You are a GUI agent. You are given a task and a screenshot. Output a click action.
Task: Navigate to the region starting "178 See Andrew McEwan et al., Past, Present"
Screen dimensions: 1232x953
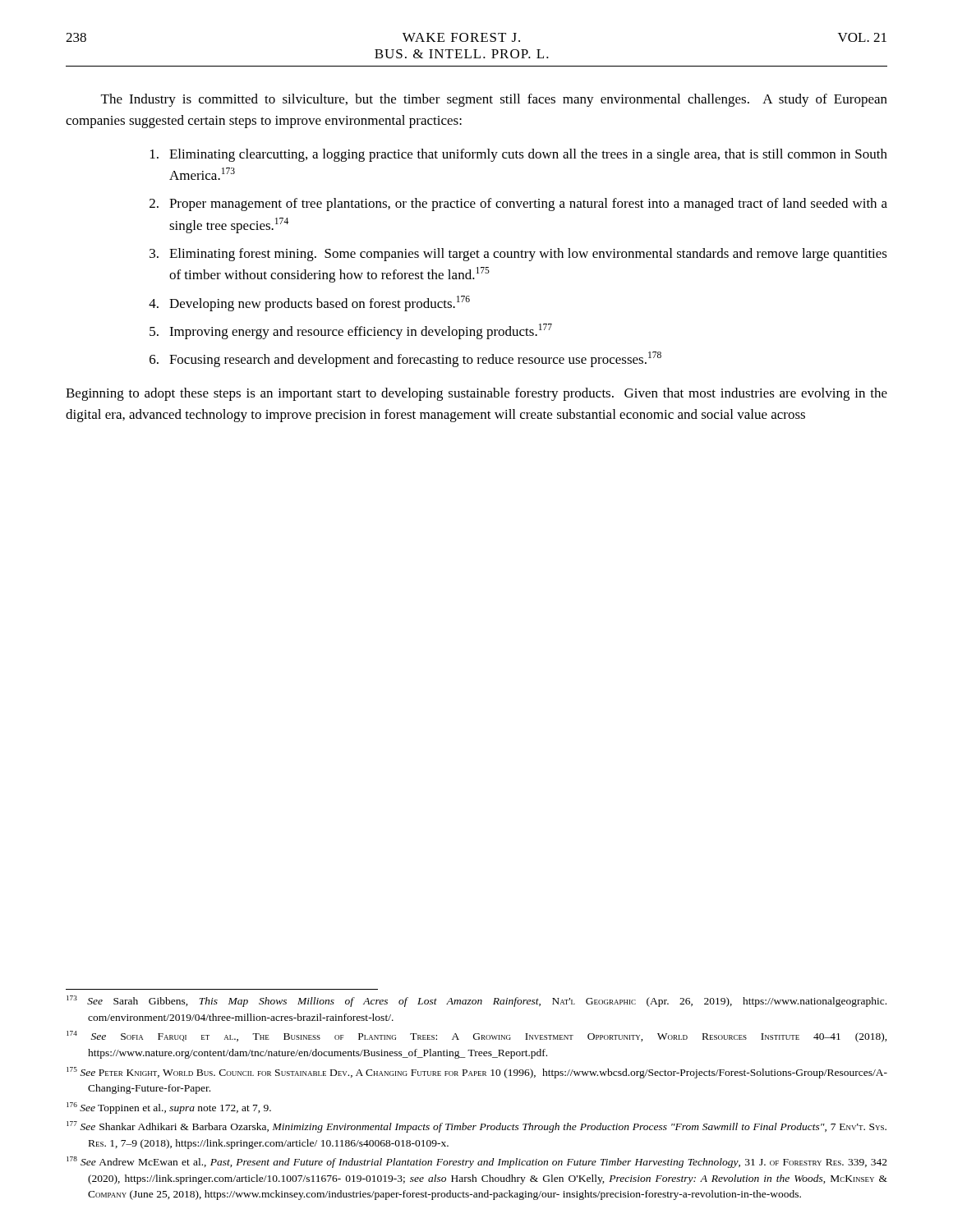476,1177
